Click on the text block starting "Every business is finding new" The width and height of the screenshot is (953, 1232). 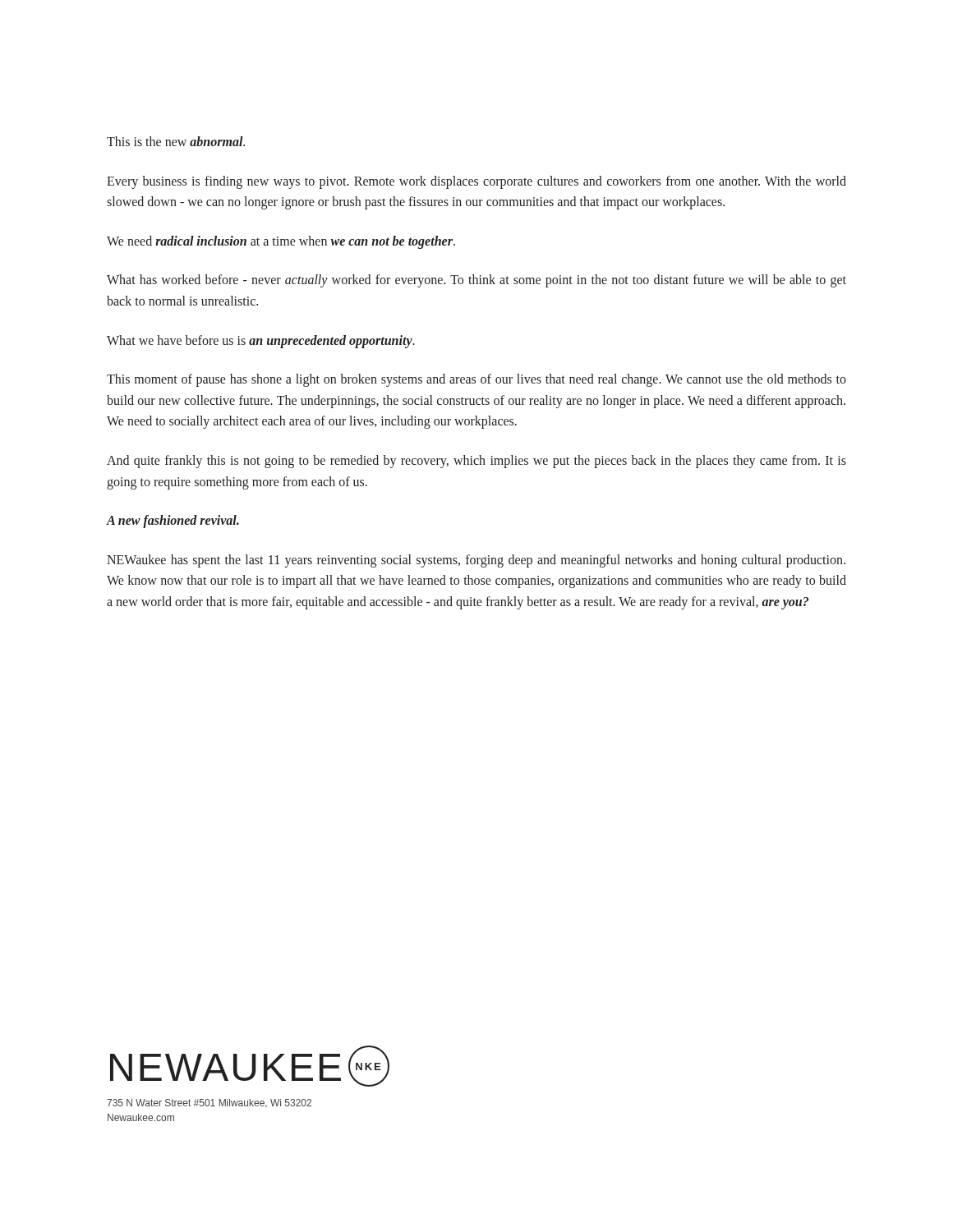click(476, 191)
